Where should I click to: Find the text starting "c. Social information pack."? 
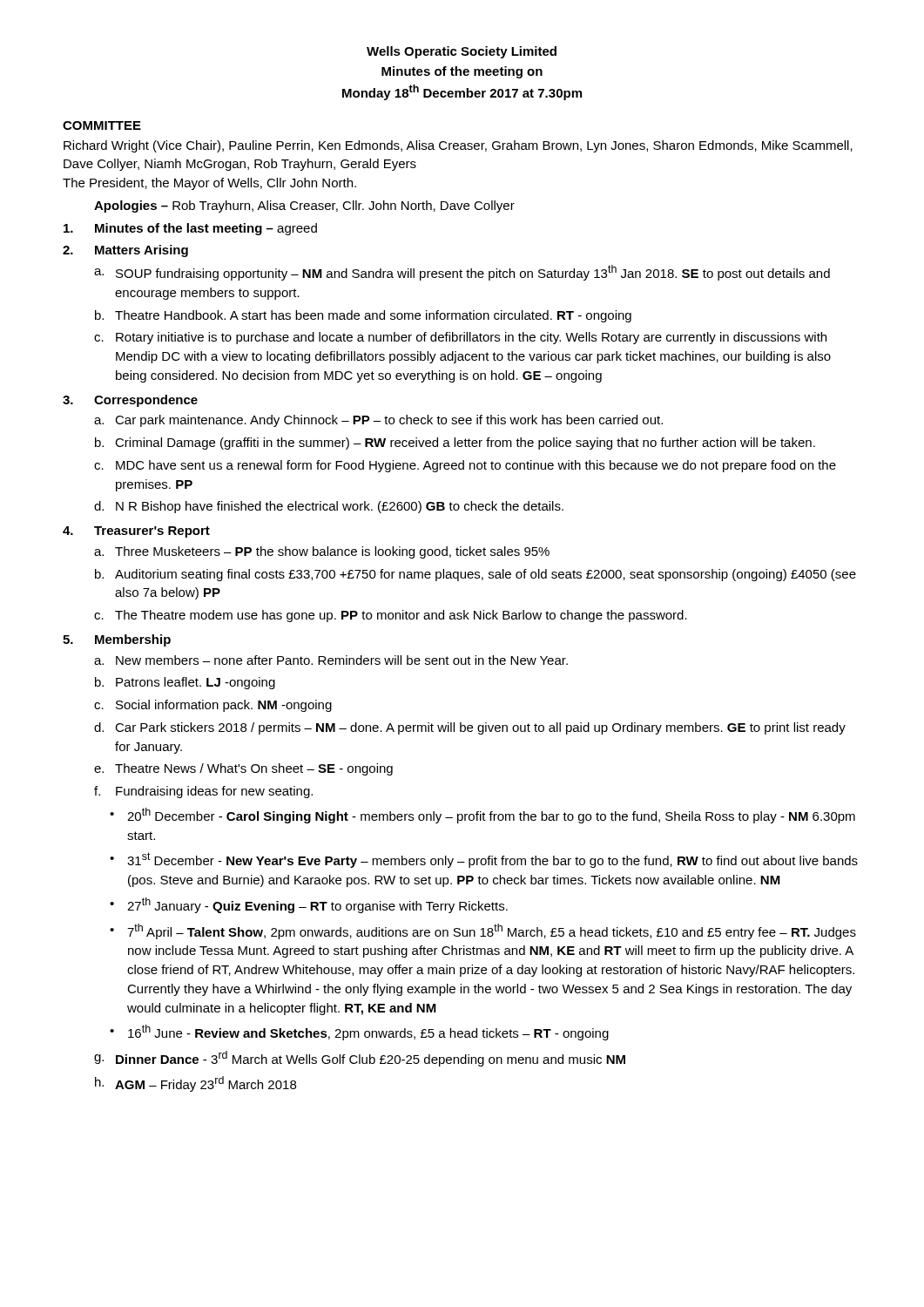213,705
